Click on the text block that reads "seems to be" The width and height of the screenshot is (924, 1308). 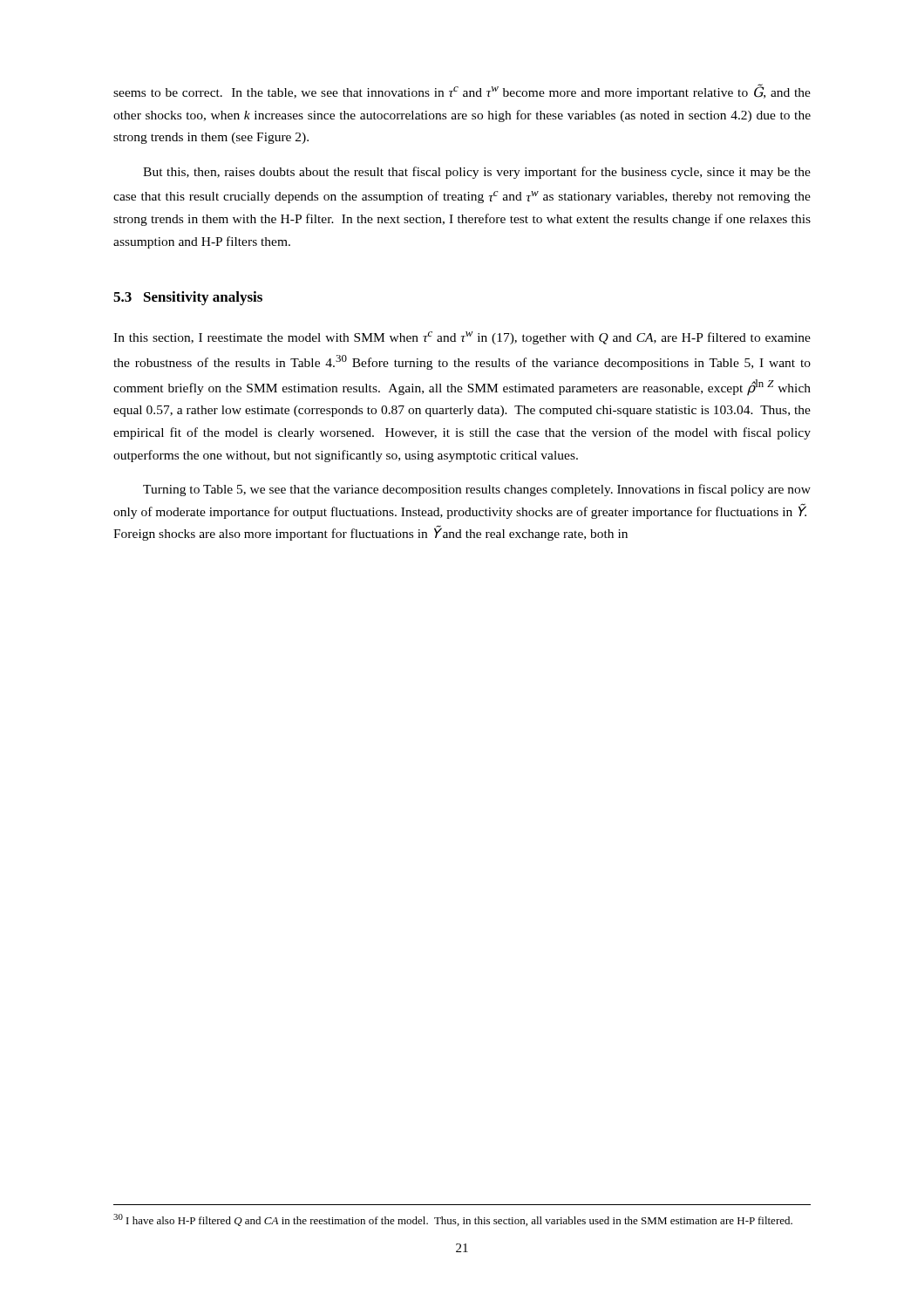tap(462, 113)
